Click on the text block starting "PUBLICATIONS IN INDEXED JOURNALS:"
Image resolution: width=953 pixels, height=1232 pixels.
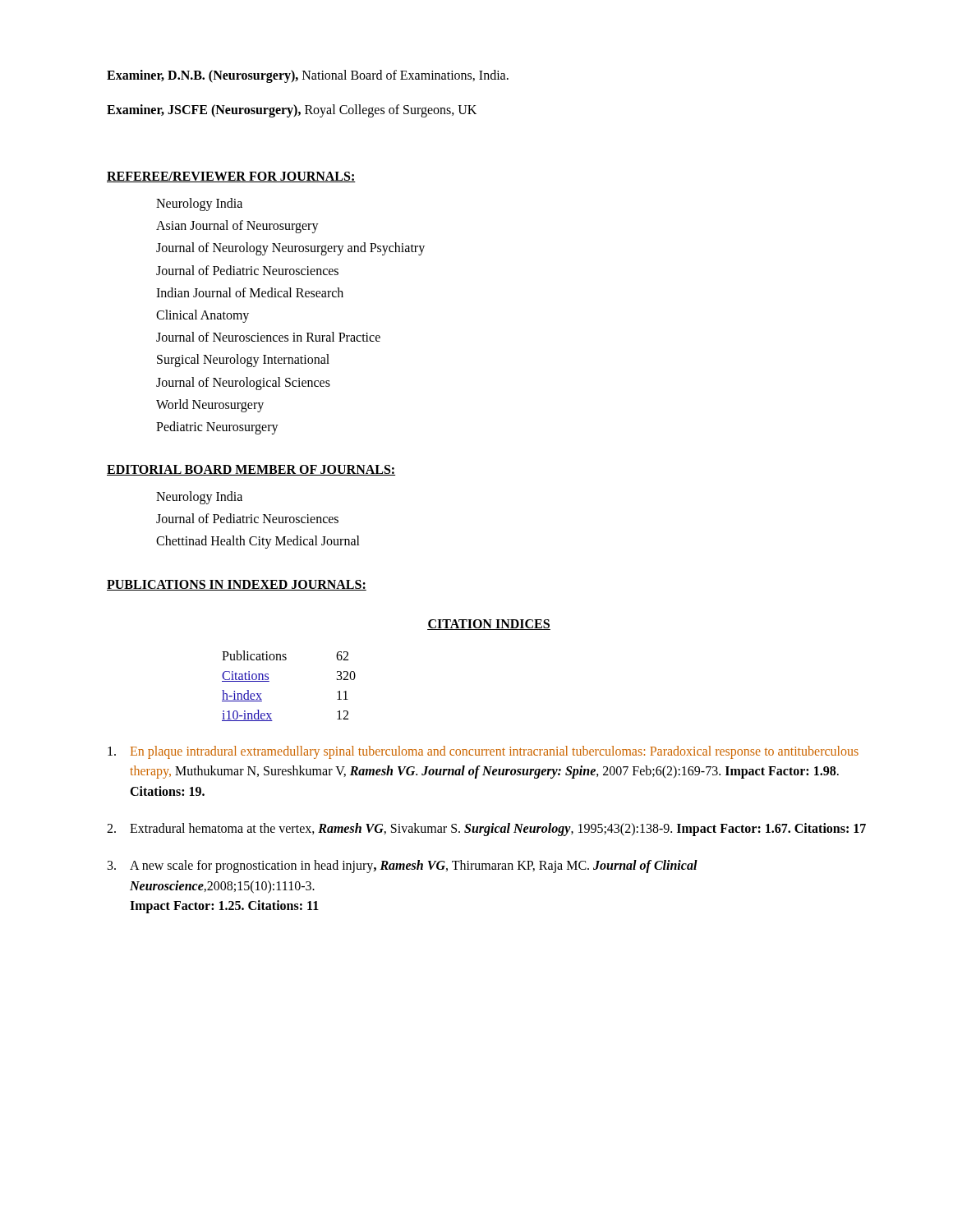[x=237, y=584]
